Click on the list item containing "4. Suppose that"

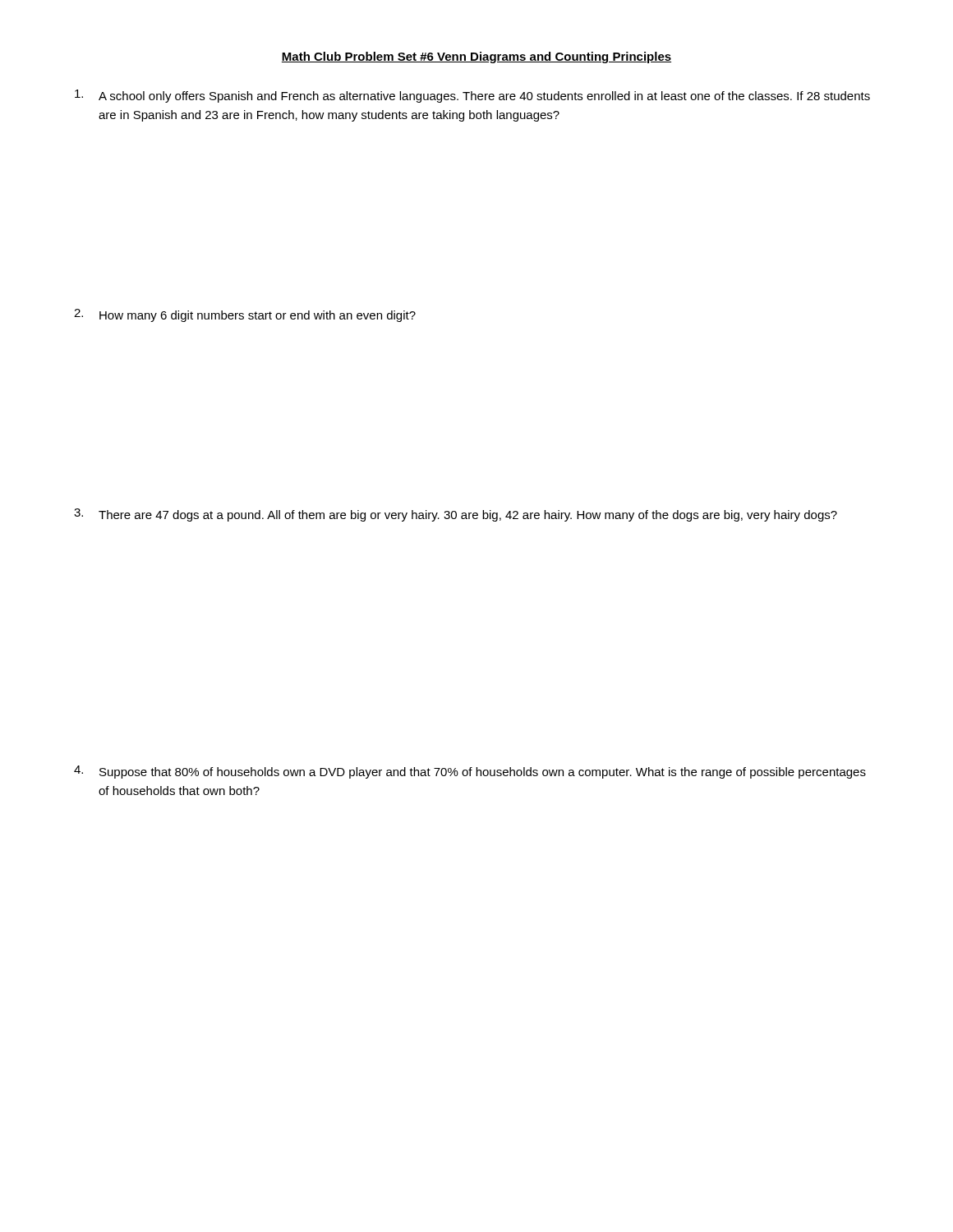coord(476,781)
